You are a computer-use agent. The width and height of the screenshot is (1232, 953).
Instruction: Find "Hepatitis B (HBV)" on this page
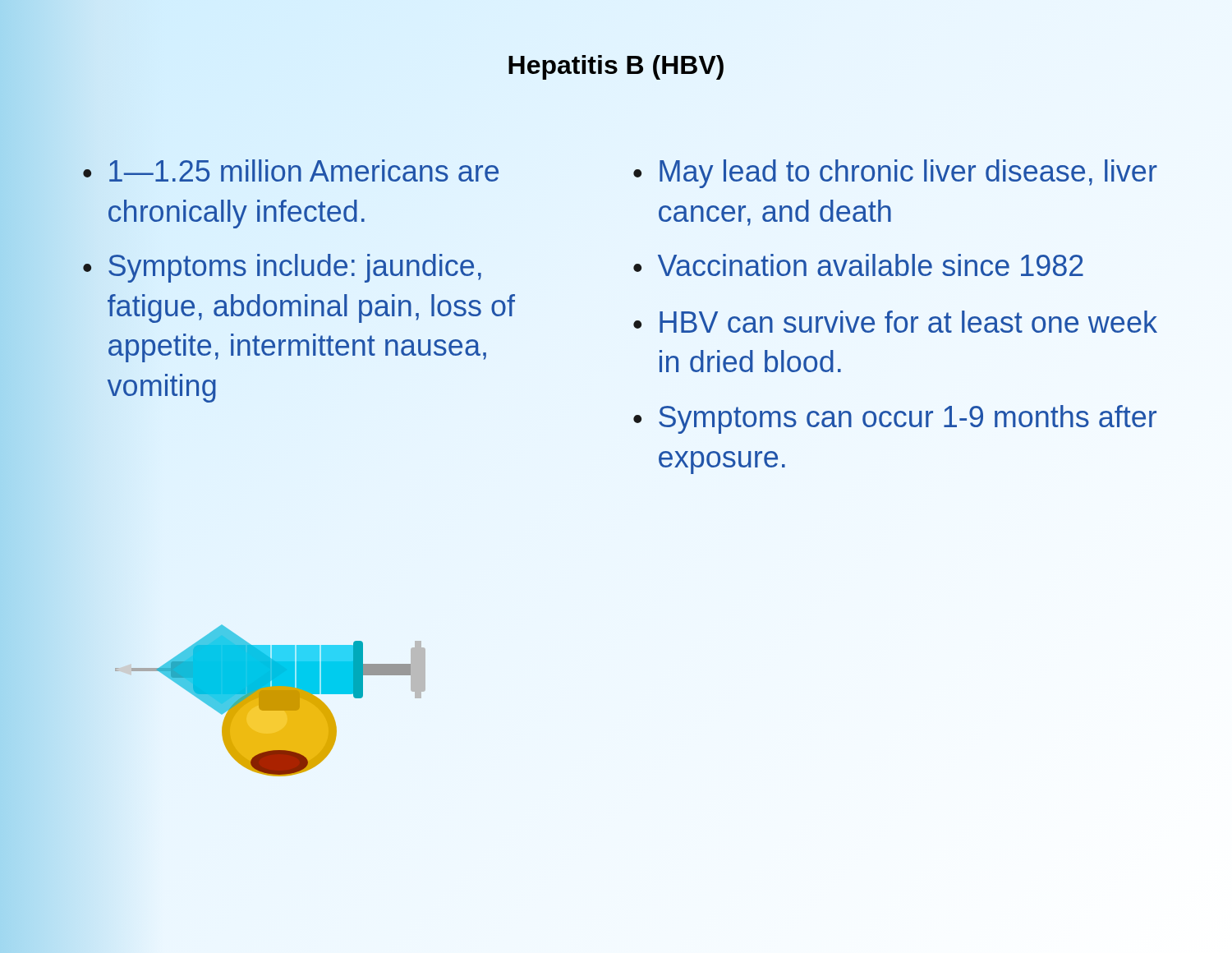coord(616,66)
